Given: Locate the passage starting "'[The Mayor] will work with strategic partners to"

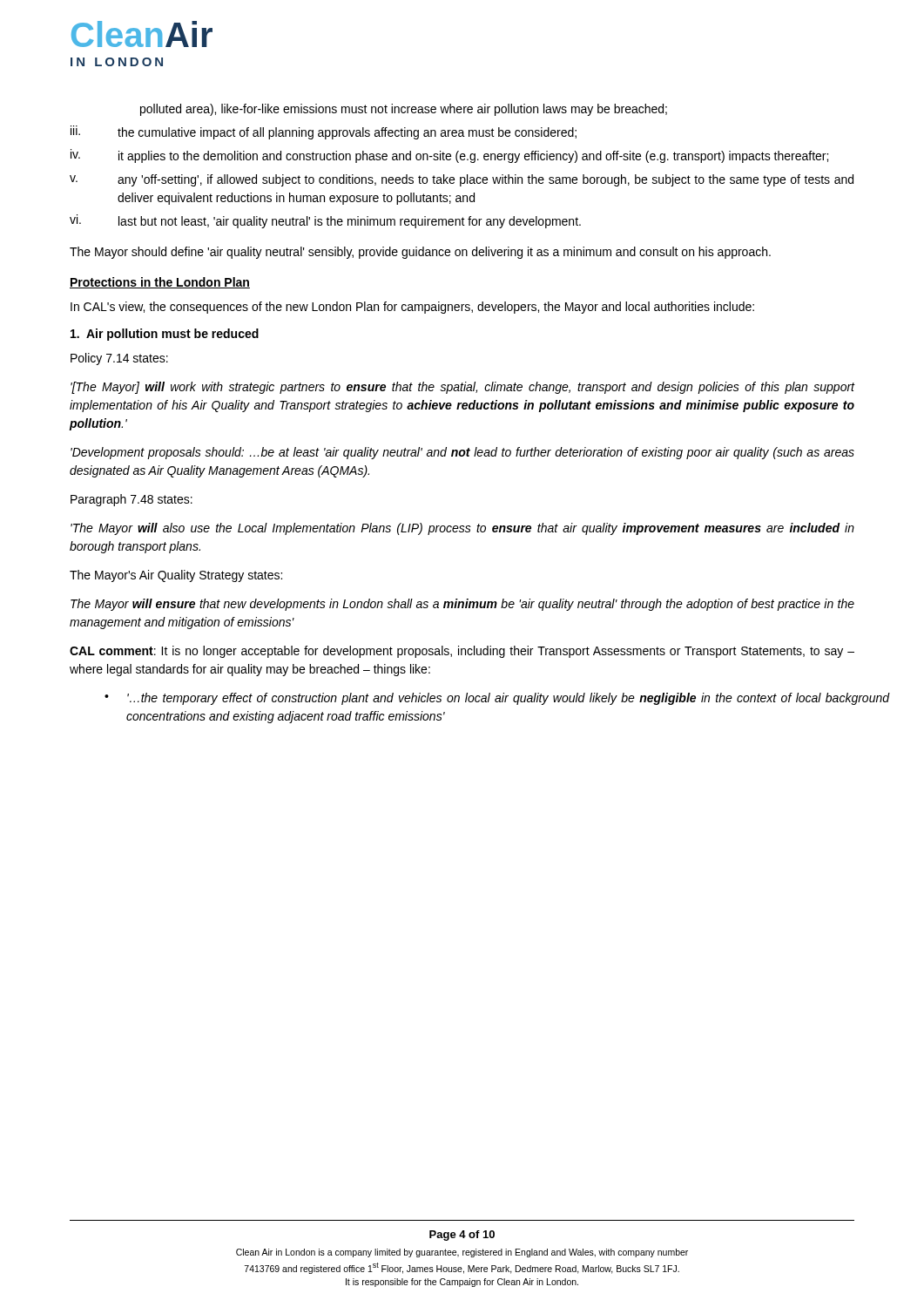Looking at the screenshot, I should [x=462, y=405].
